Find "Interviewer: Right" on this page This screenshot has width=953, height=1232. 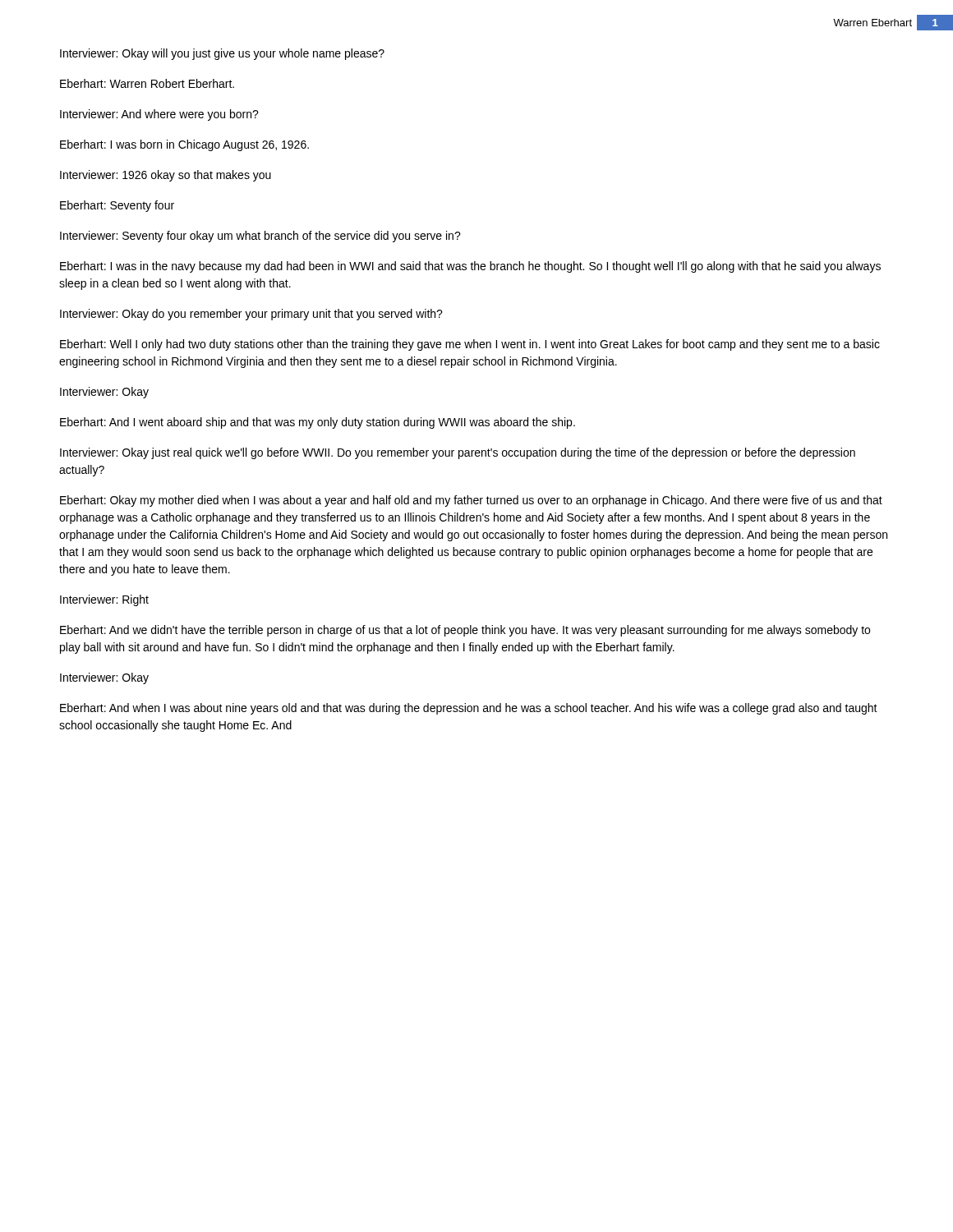pyautogui.click(x=104, y=600)
